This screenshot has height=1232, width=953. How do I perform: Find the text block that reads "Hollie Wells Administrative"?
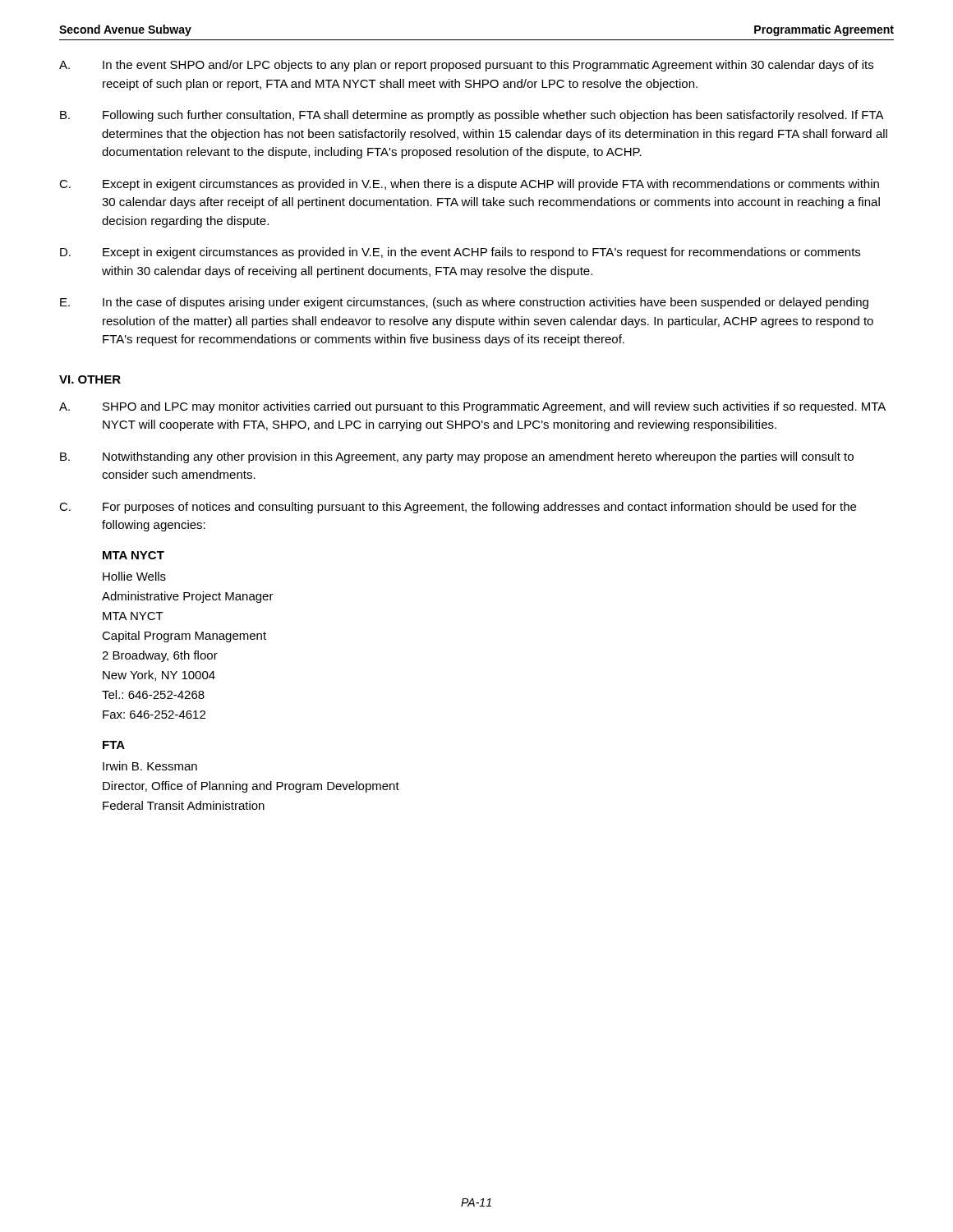(188, 645)
